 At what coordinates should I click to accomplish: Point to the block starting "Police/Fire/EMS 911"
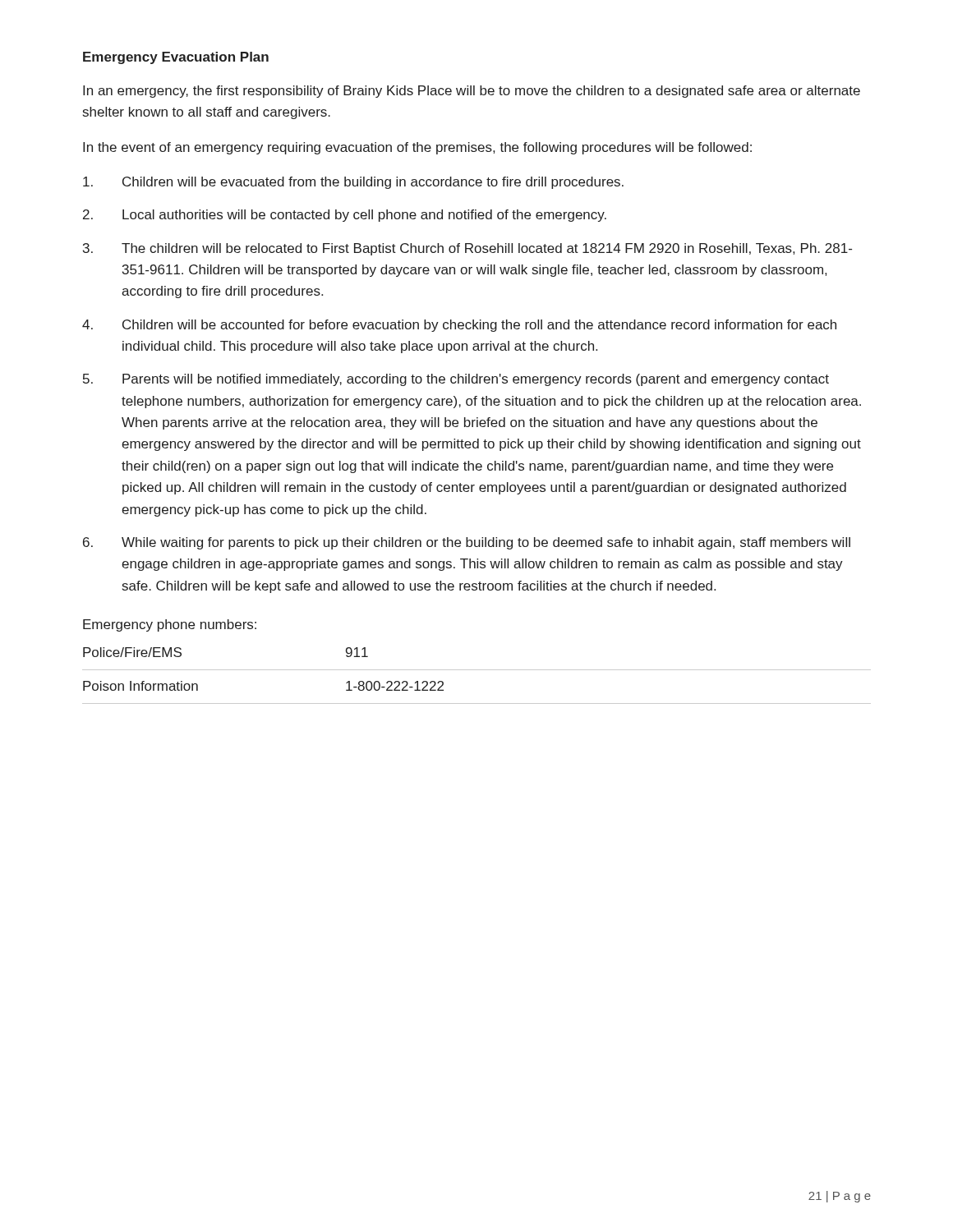(x=134, y=652)
